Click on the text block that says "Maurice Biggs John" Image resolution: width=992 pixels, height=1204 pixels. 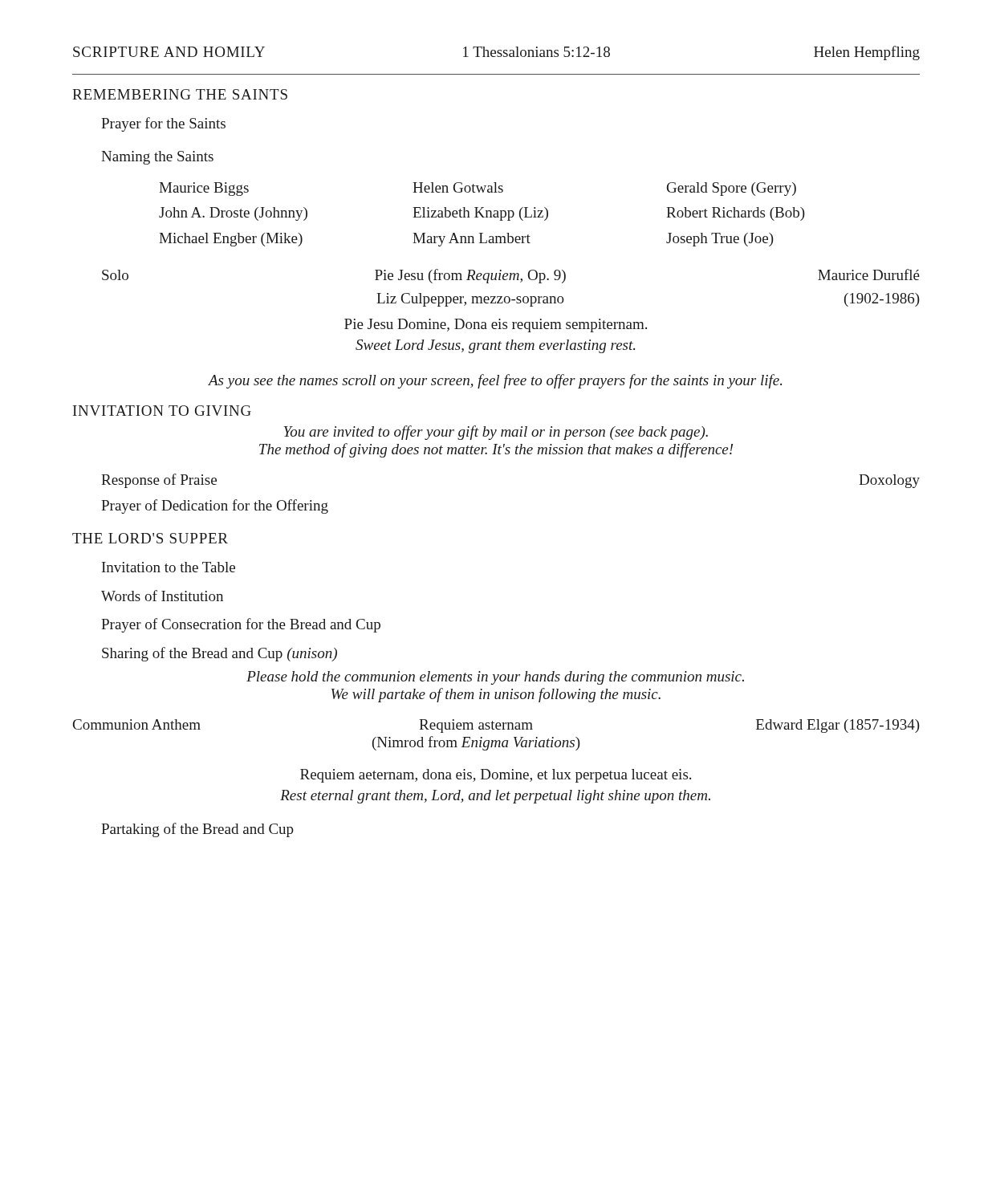[x=539, y=213]
